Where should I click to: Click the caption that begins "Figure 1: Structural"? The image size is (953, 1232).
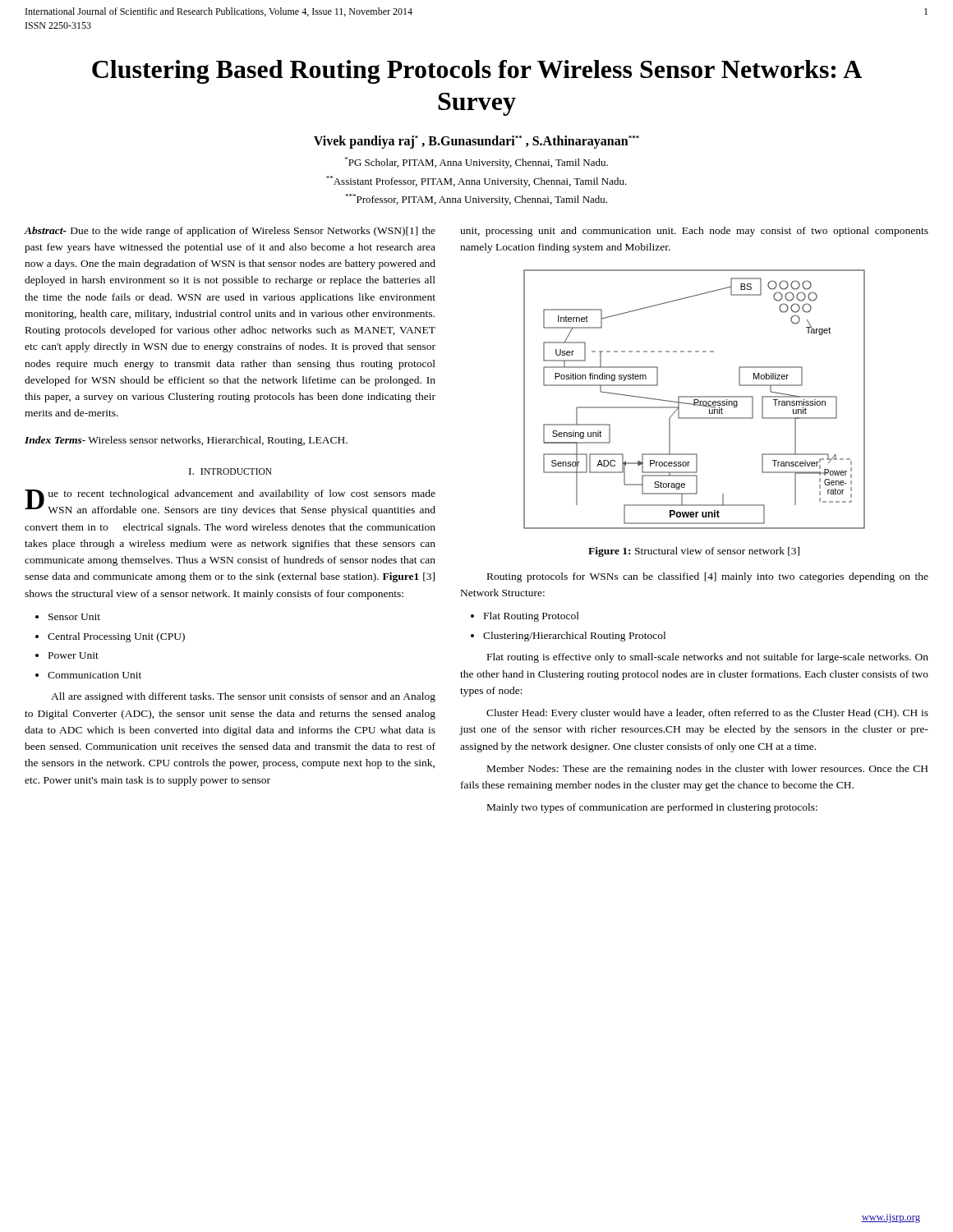point(694,551)
